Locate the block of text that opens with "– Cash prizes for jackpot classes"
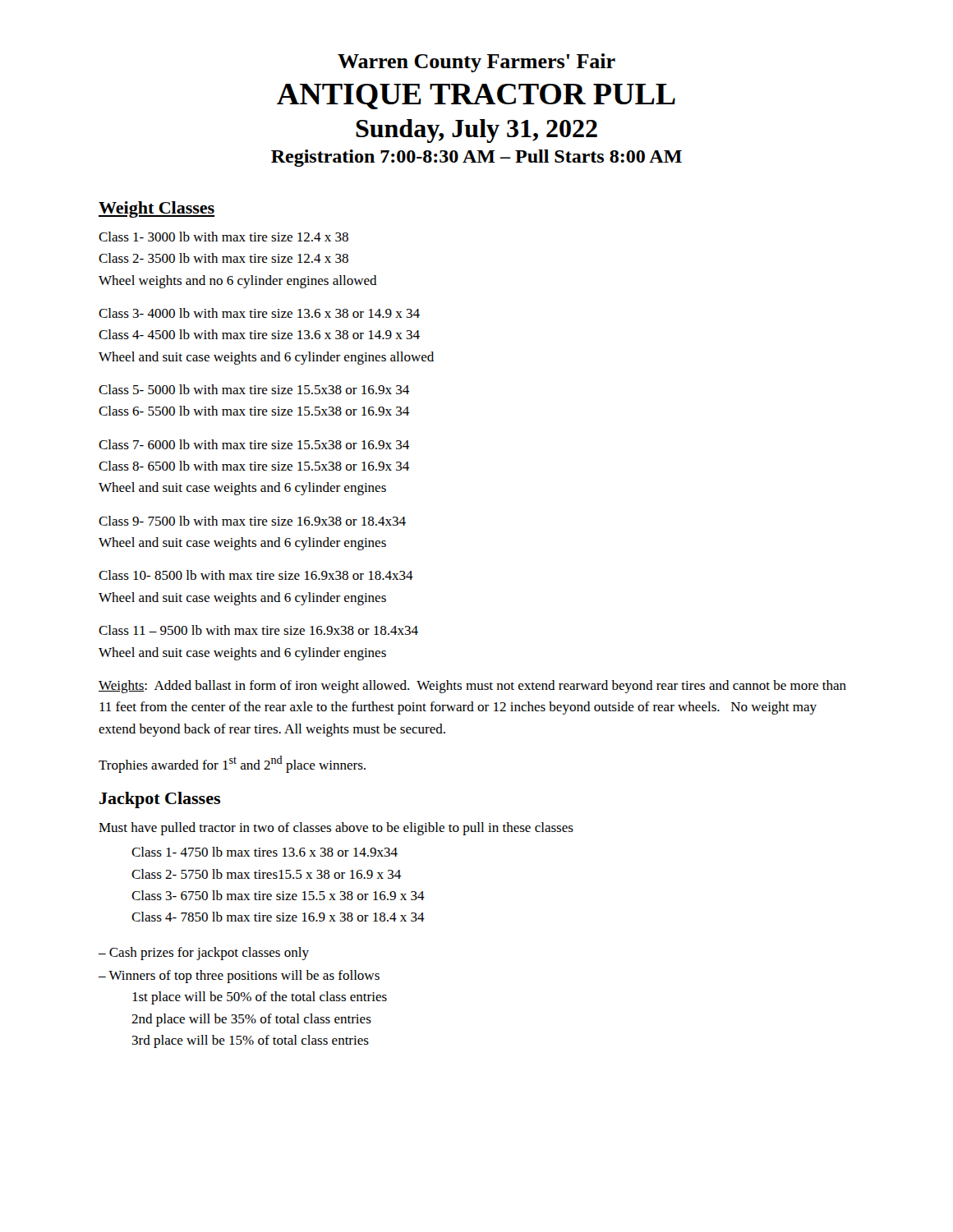This screenshot has width=953, height=1232. tap(204, 952)
